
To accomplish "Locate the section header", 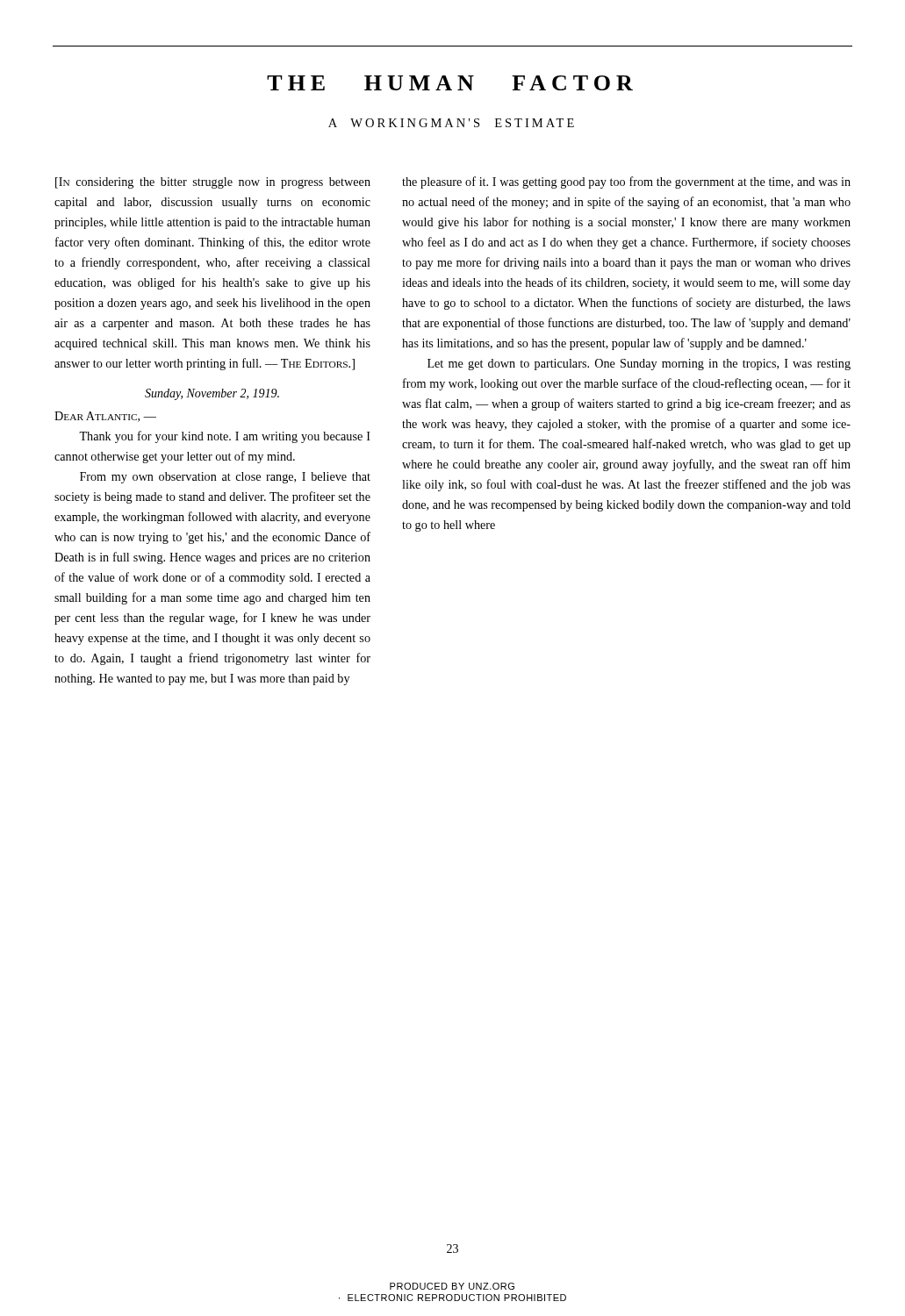I will [x=452, y=123].
